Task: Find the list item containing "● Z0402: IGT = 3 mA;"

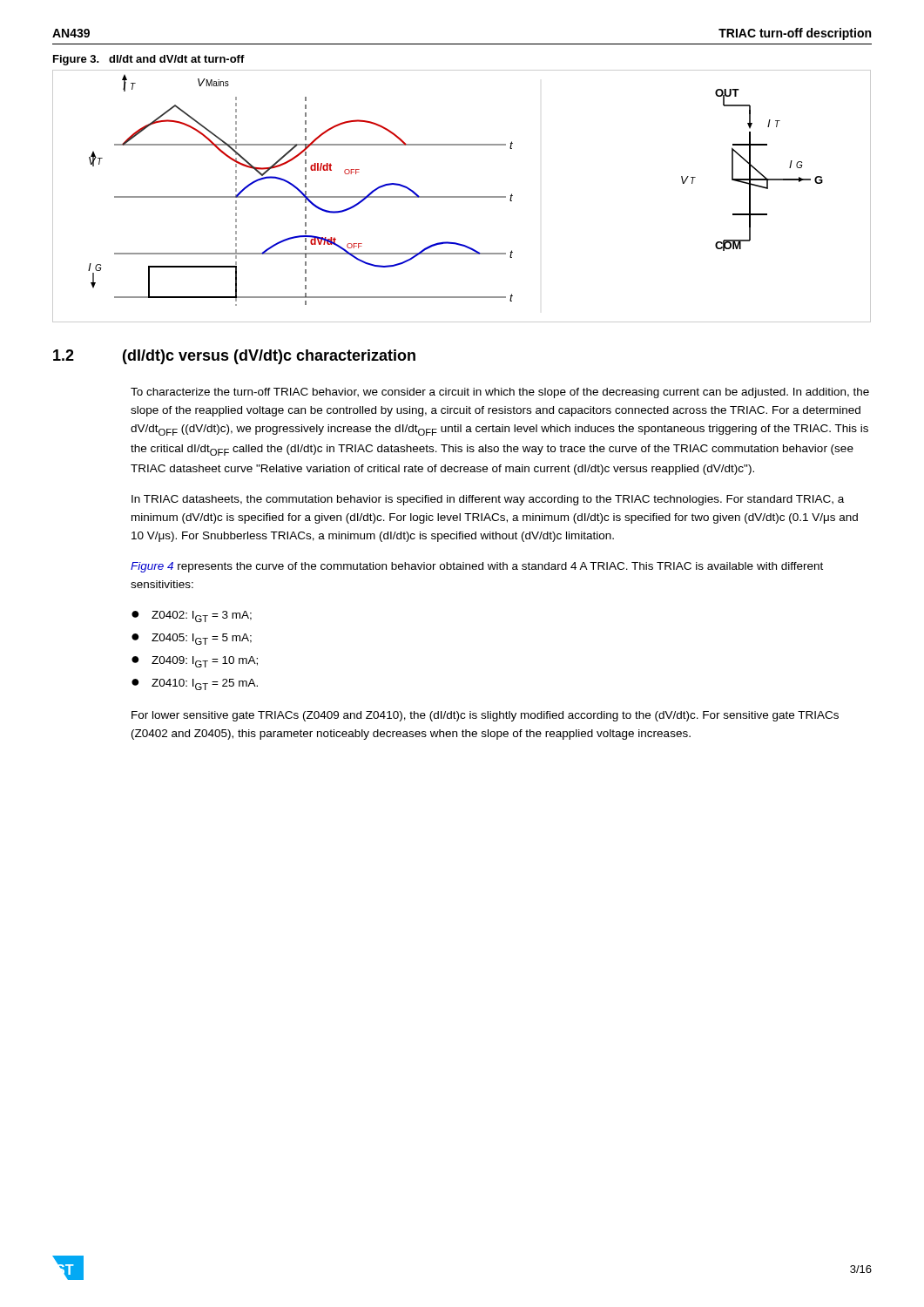Action: point(192,616)
